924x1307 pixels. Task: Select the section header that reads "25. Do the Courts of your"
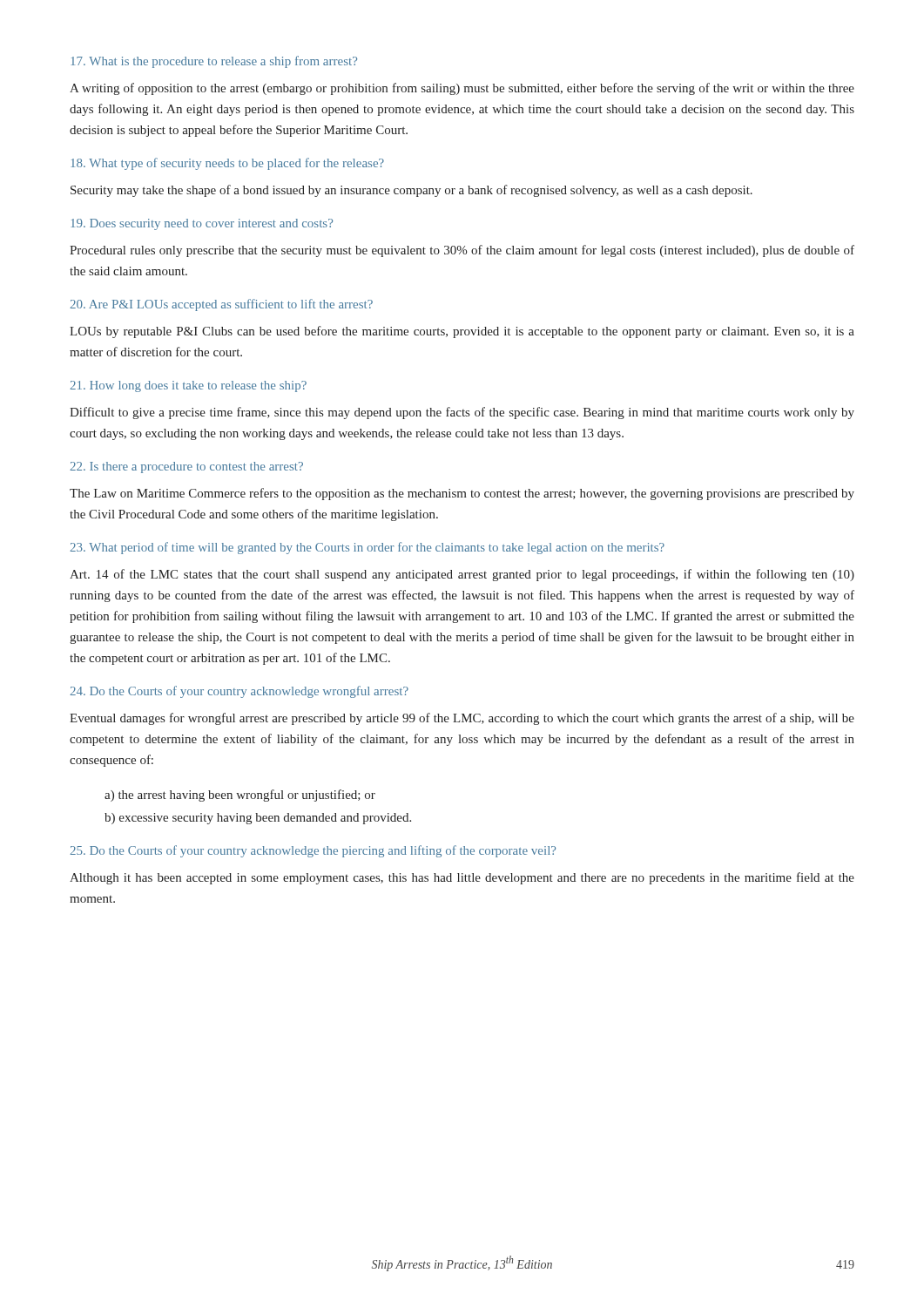pyautogui.click(x=313, y=850)
